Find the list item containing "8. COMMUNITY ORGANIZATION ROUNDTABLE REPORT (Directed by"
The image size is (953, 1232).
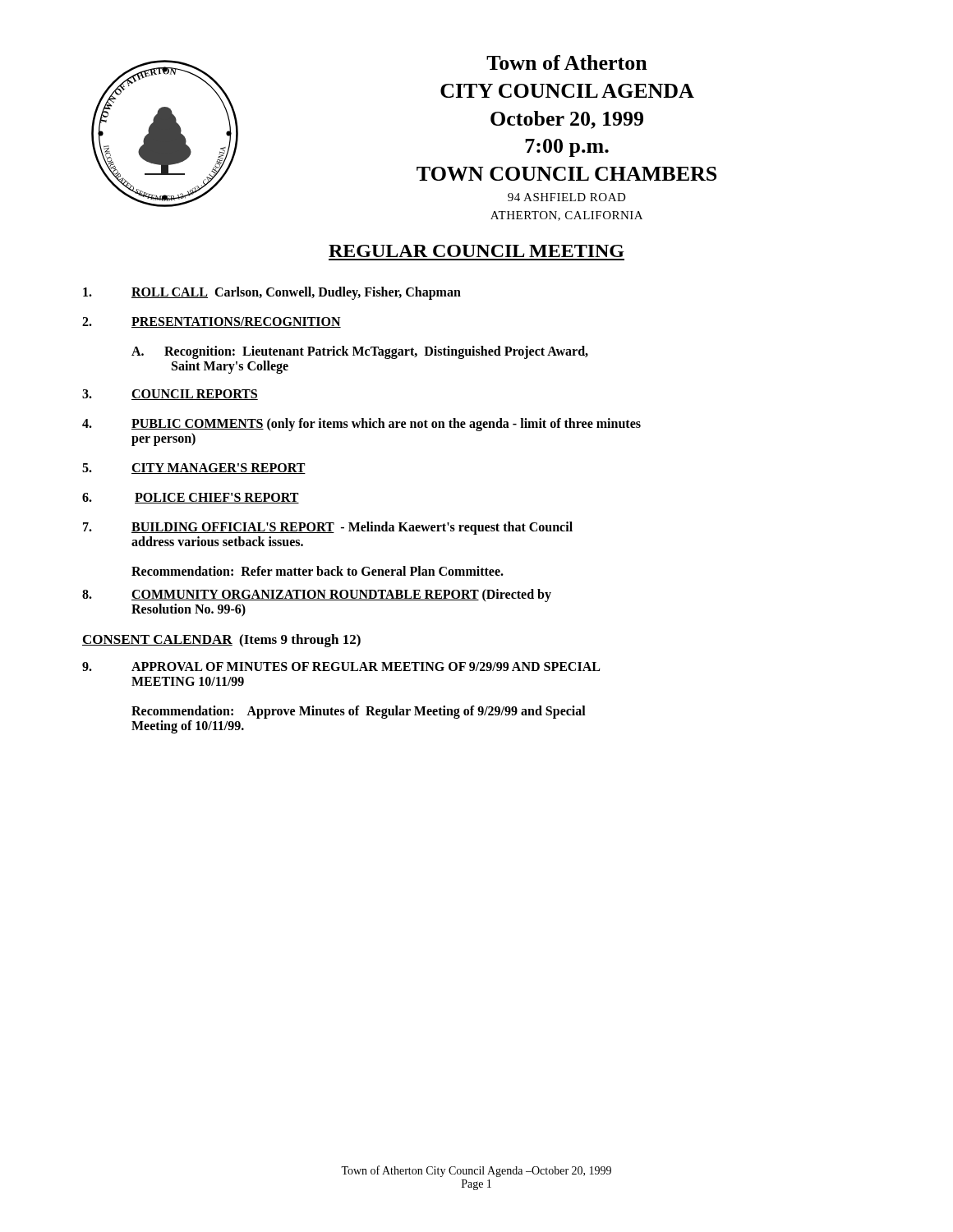pyautogui.click(x=476, y=602)
